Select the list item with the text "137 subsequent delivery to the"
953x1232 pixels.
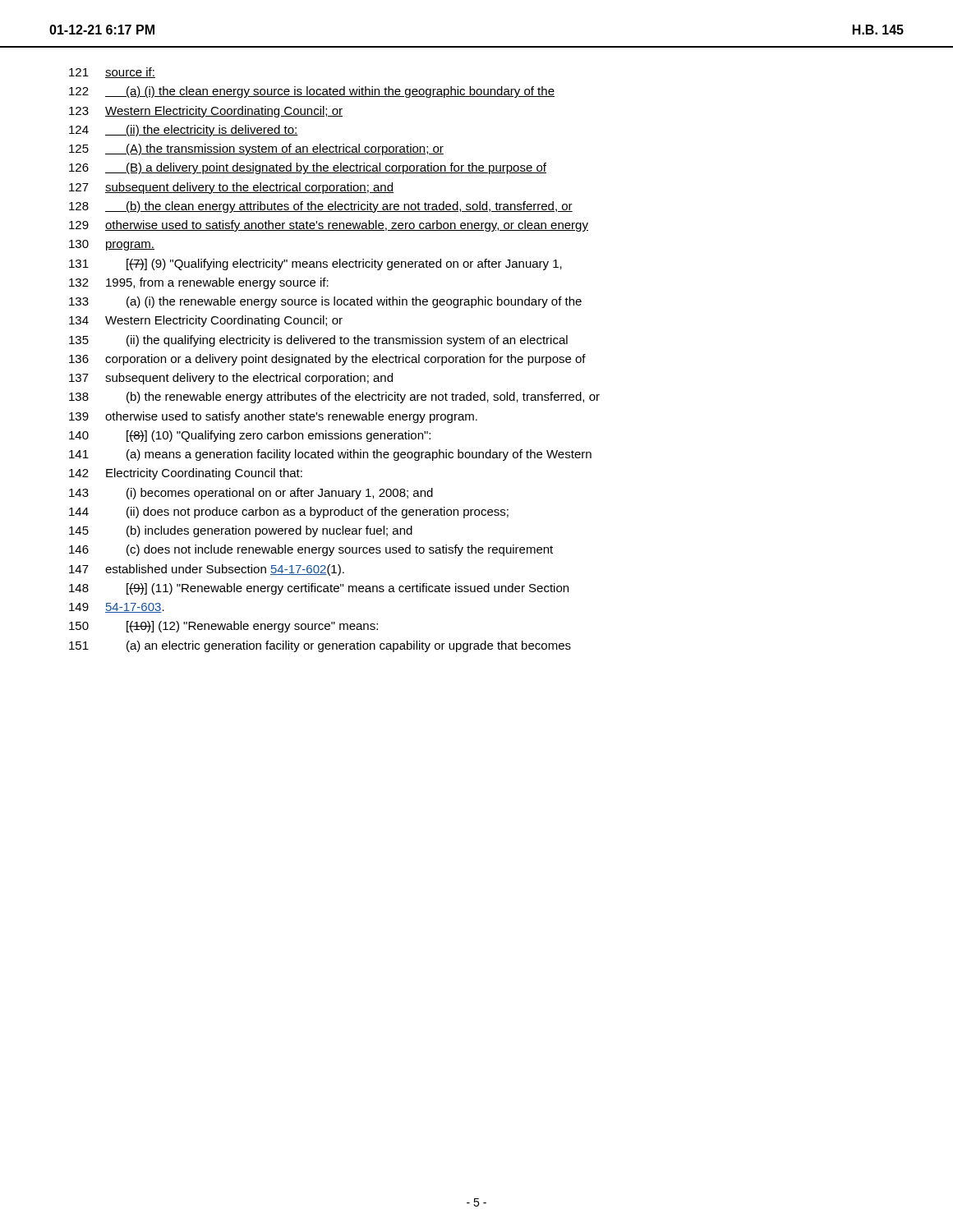tap(231, 379)
